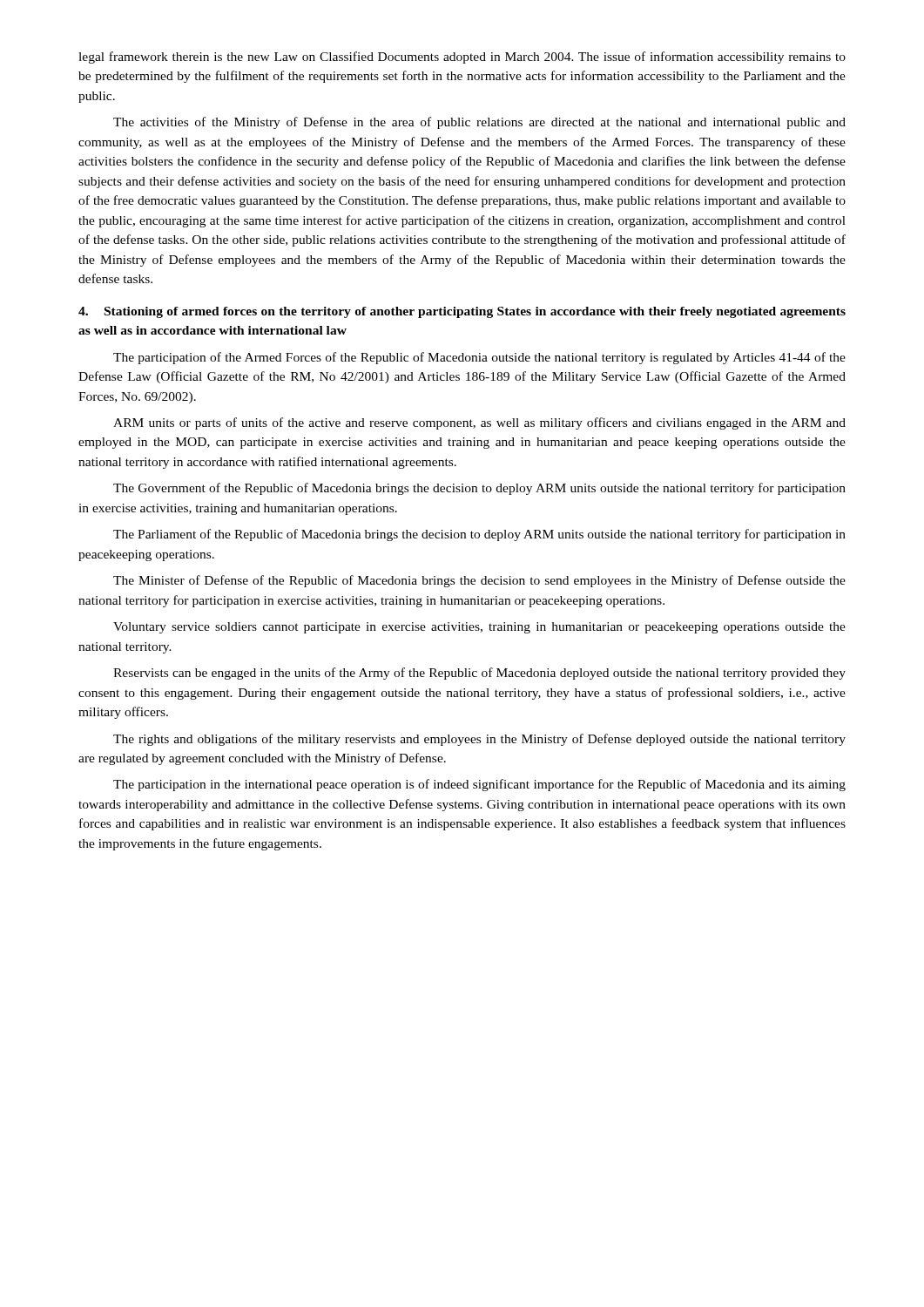The width and height of the screenshot is (924, 1307).
Task: Select the text block starting "The participation in"
Action: (x=462, y=814)
